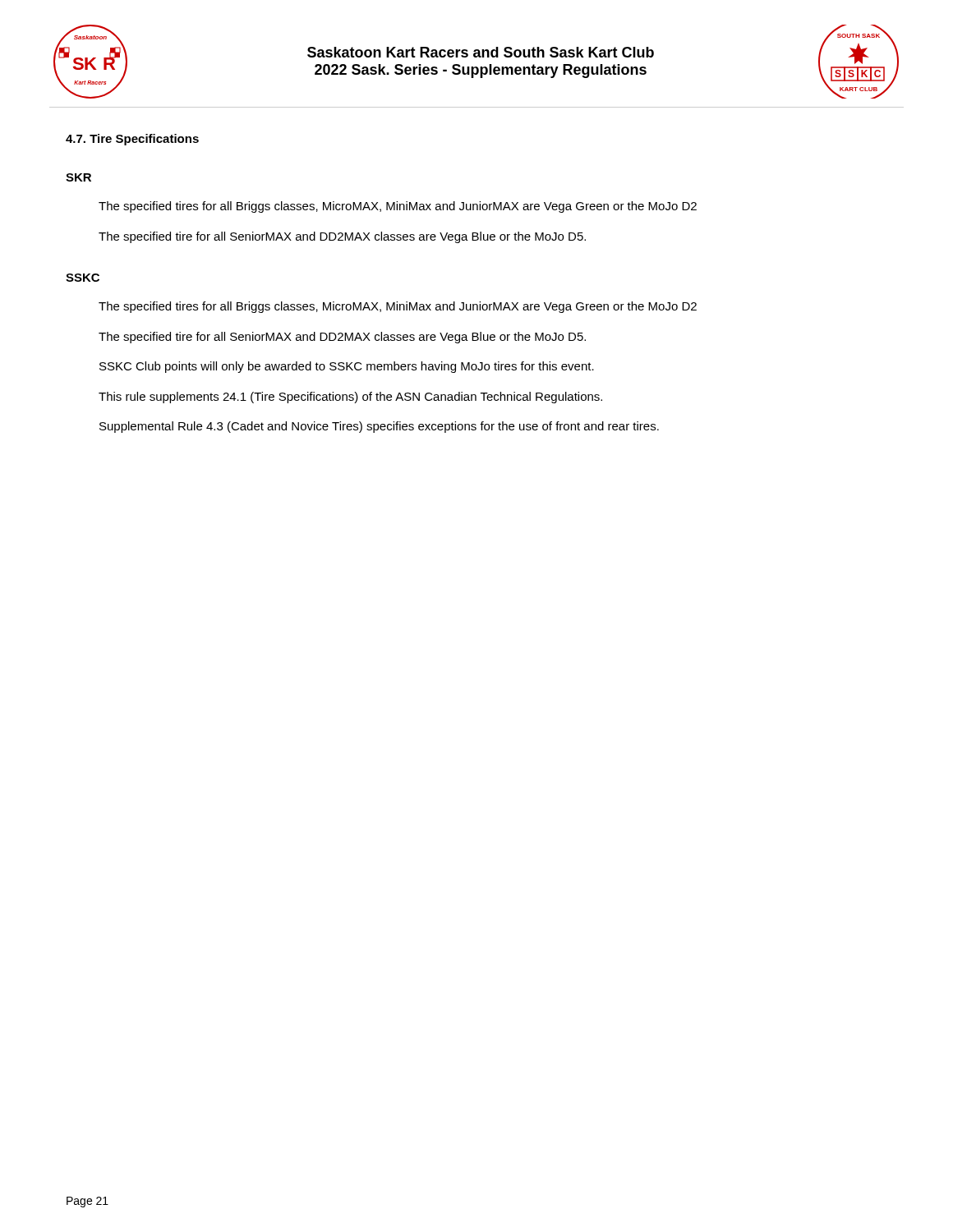Click on the block starting "This rule supplements 24.1"
This screenshot has height=1232, width=953.
point(351,396)
